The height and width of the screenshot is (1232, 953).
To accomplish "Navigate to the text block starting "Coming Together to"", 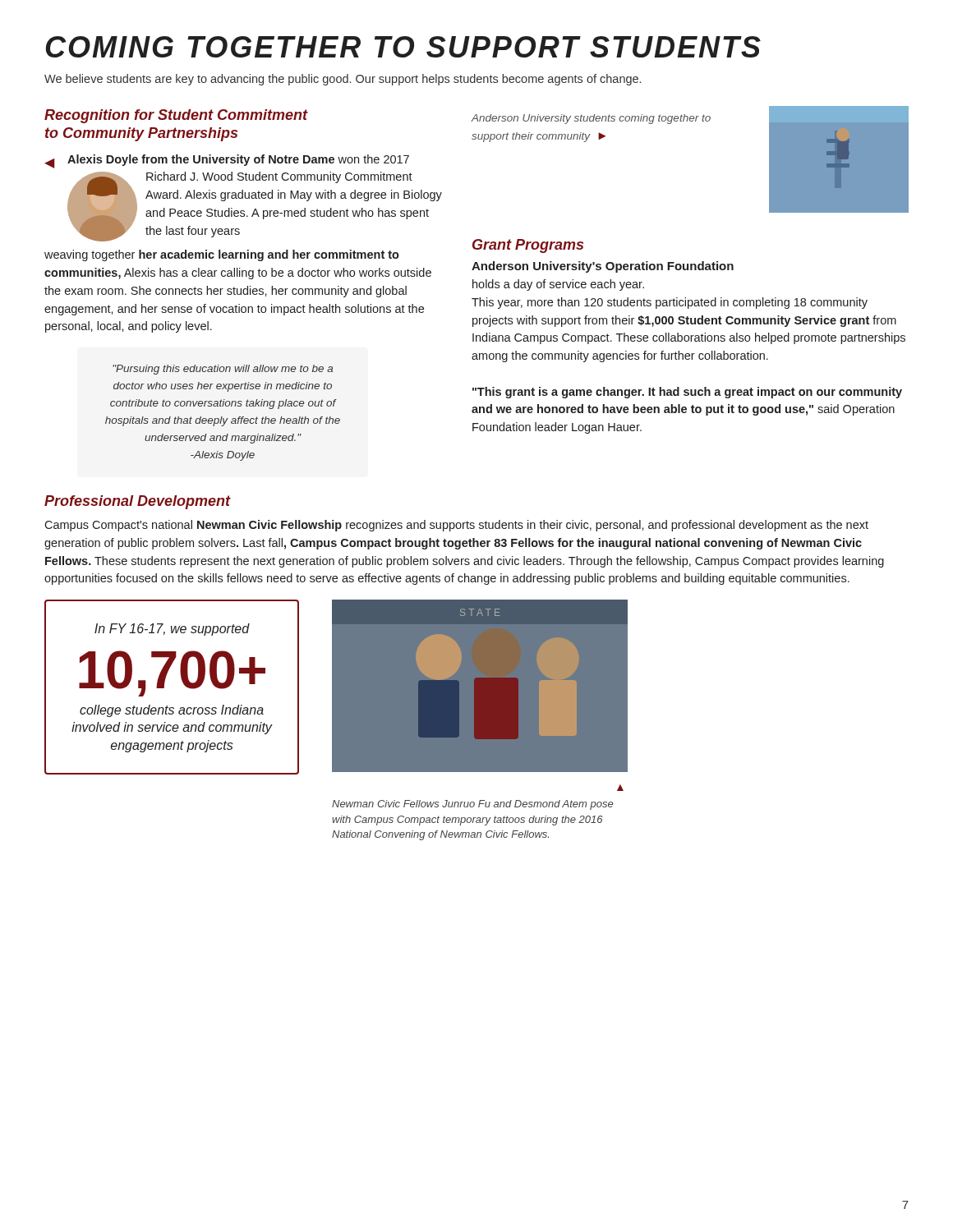I will pos(403,47).
